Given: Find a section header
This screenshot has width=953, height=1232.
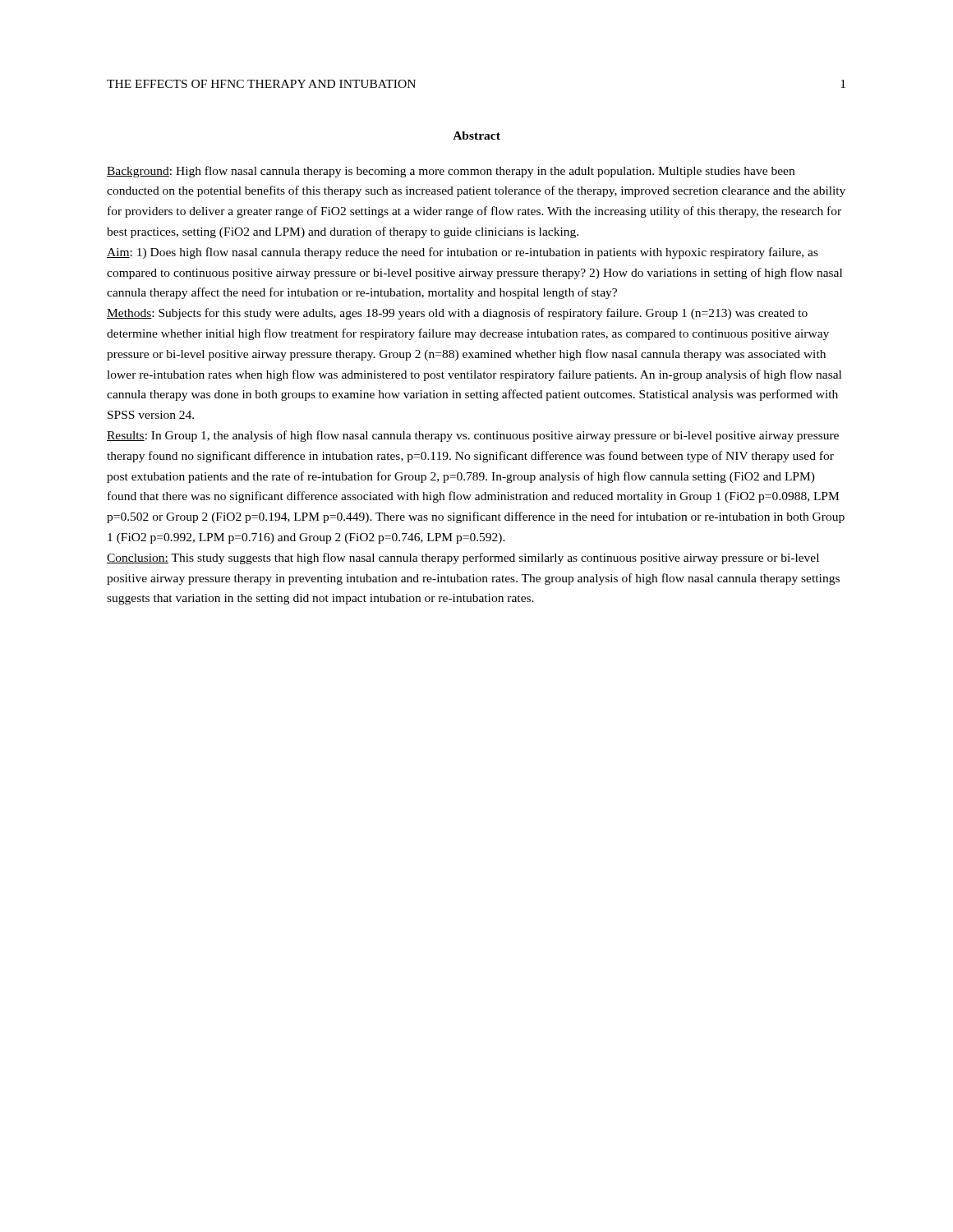Looking at the screenshot, I should pyautogui.click(x=476, y=135).
